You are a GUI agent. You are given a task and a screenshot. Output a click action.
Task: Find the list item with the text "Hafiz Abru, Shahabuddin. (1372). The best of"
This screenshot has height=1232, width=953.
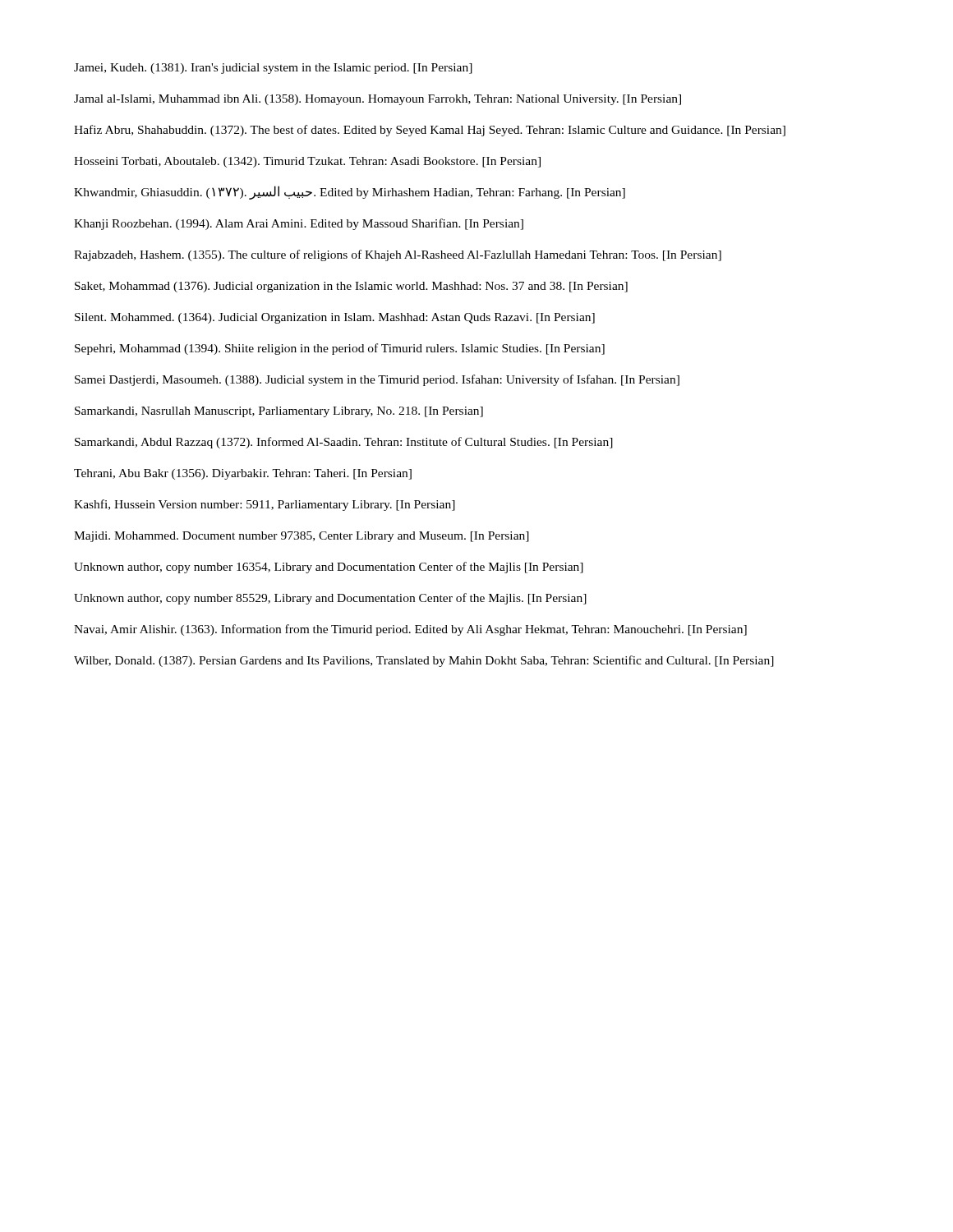pos(430,129)
